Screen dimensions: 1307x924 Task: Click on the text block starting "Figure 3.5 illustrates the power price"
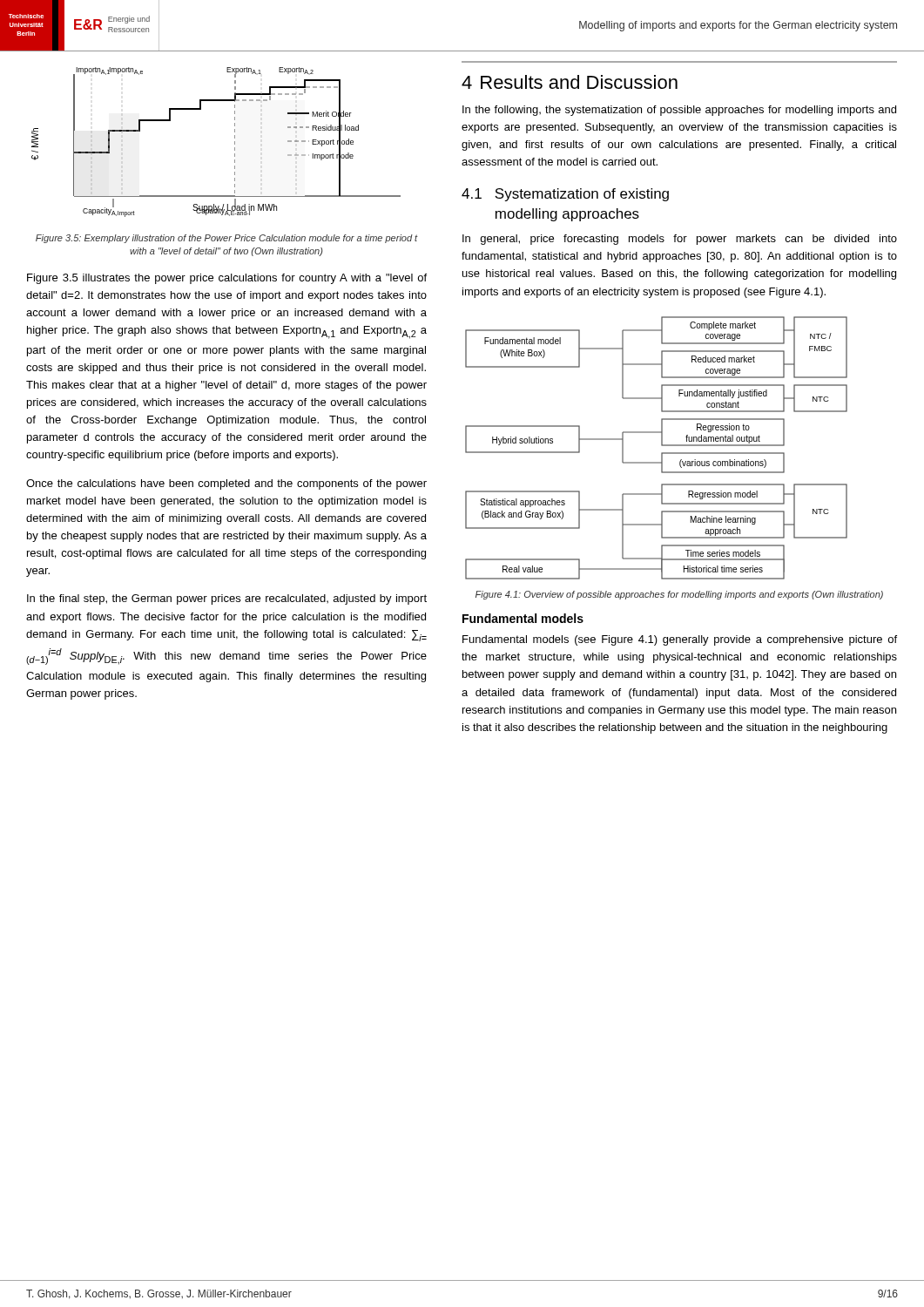[x=226, y=366]
